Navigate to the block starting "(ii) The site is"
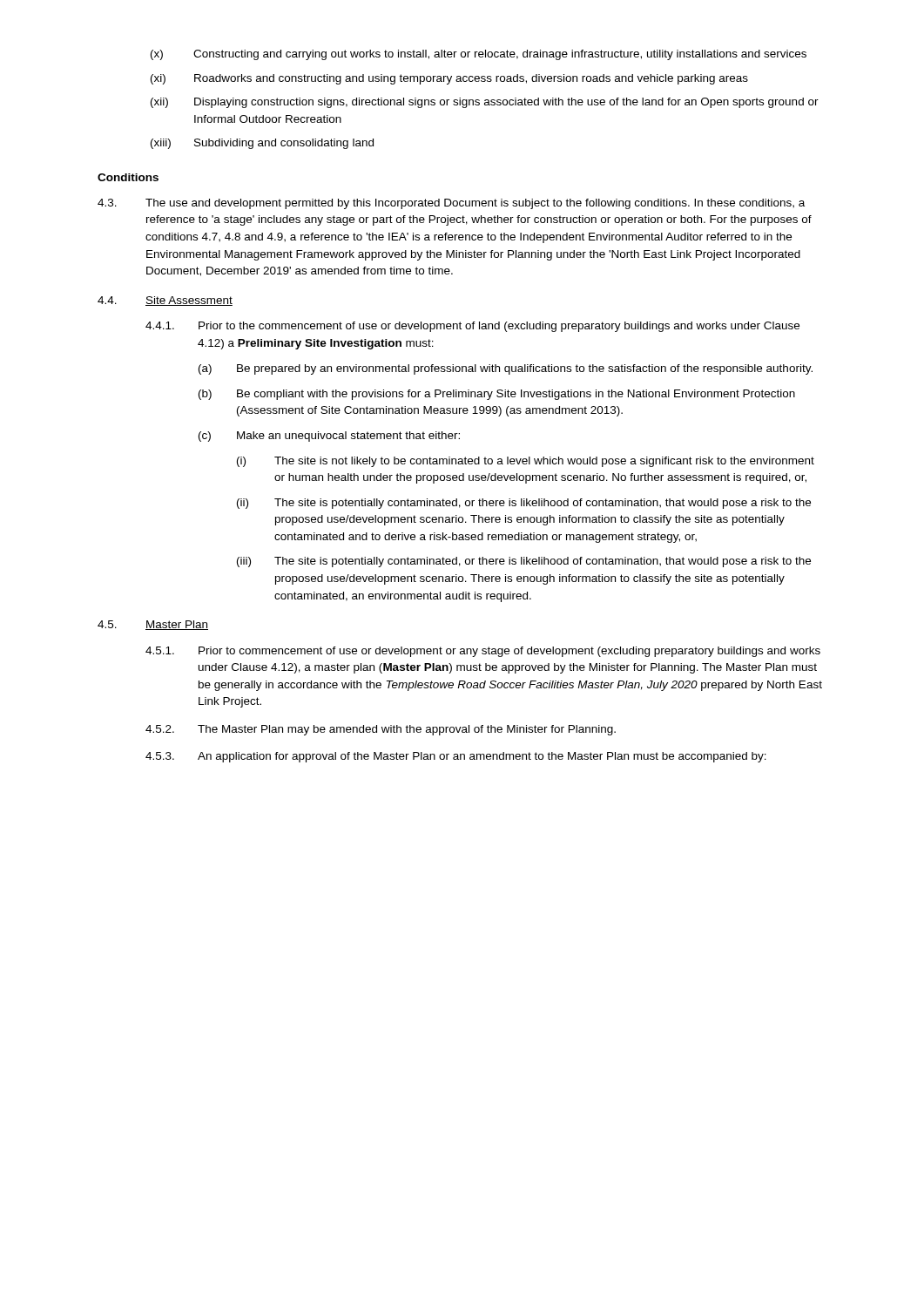 pyautogui.click(x=531, y=519)
